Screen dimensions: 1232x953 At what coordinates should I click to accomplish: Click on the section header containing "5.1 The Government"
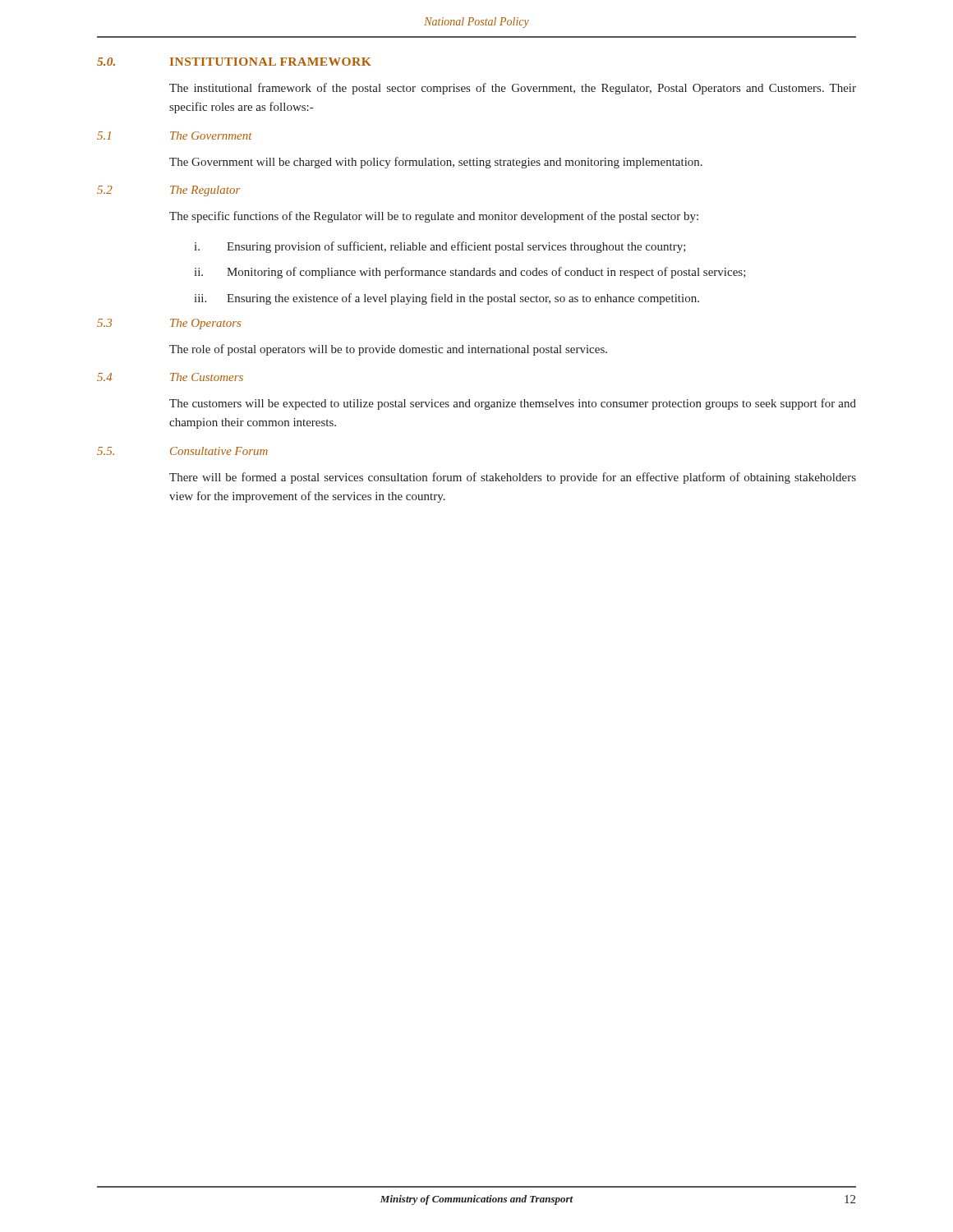click(174, 136)
